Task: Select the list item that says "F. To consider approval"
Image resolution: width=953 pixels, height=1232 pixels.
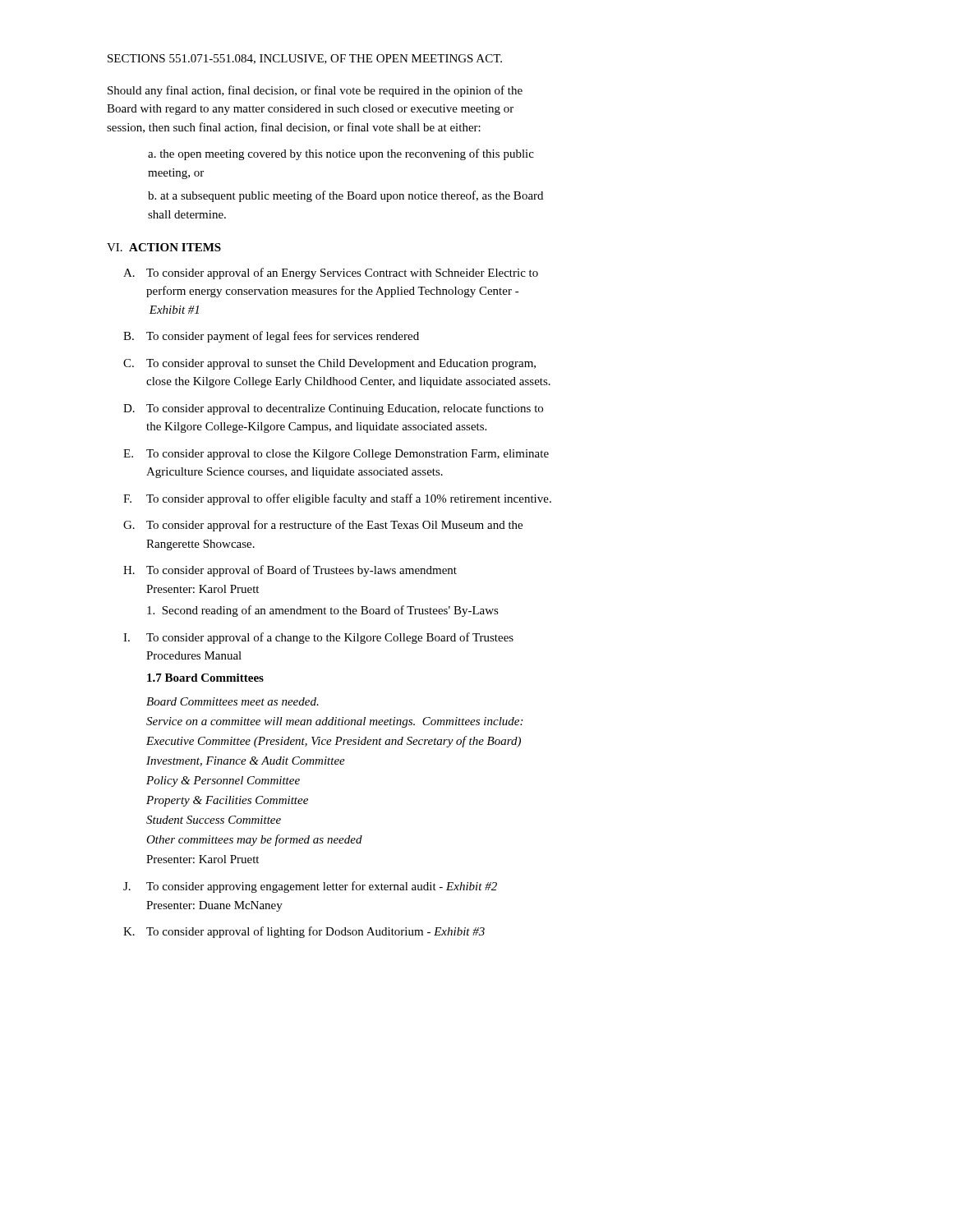Action: (338, 498)
